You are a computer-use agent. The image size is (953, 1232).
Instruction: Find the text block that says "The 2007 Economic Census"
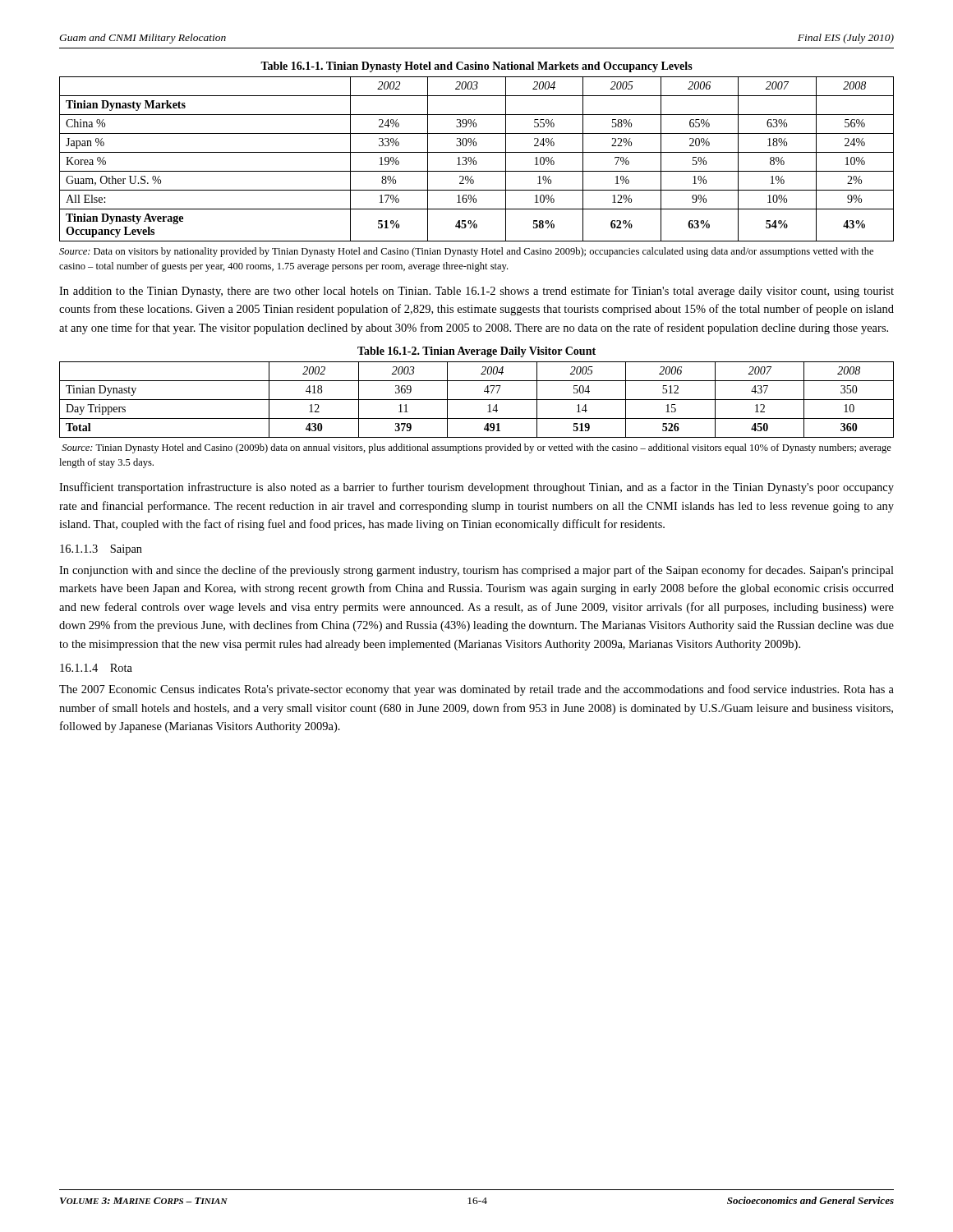point(476,708)
